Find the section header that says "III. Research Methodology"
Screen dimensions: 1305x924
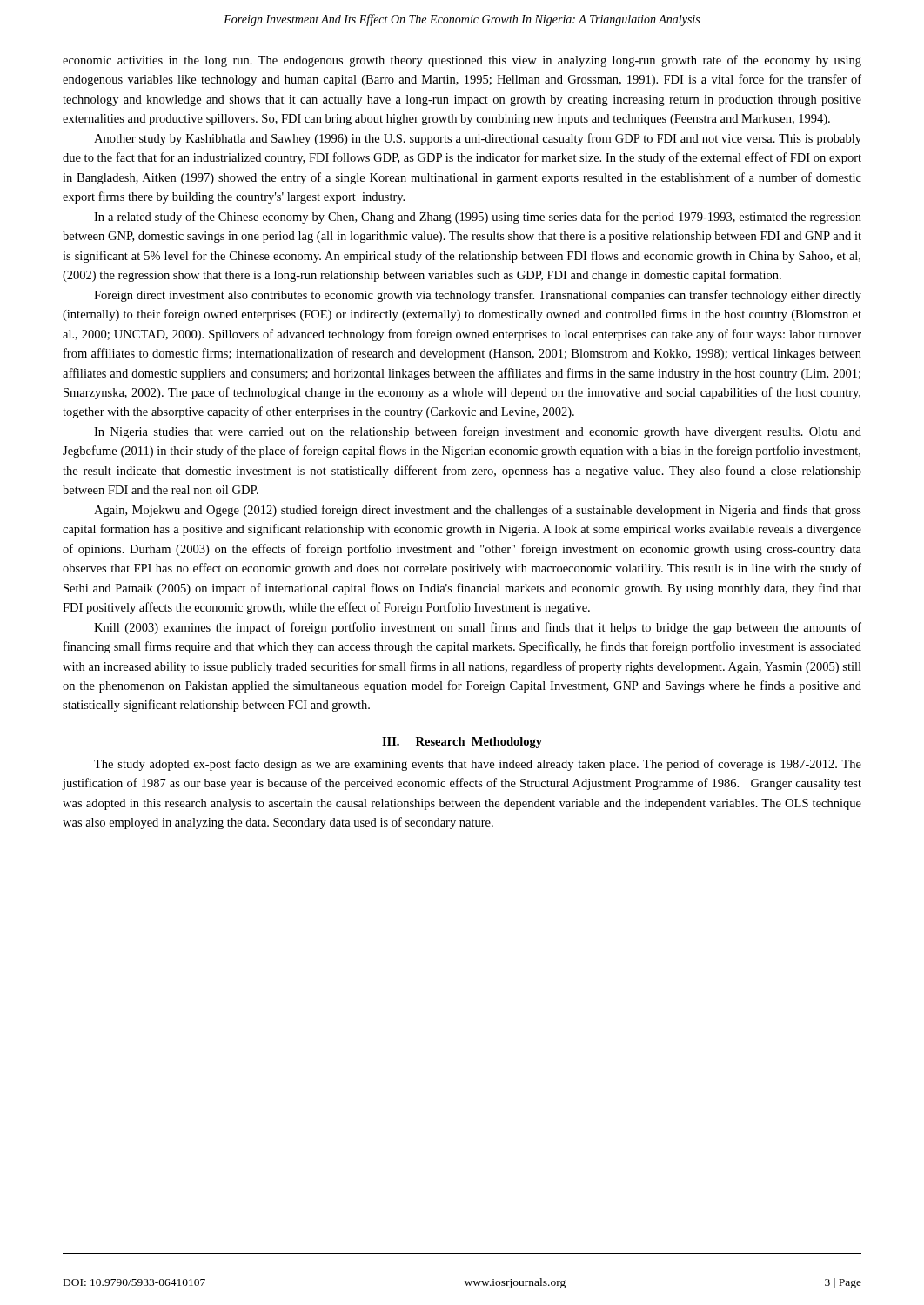pos(462,741)
